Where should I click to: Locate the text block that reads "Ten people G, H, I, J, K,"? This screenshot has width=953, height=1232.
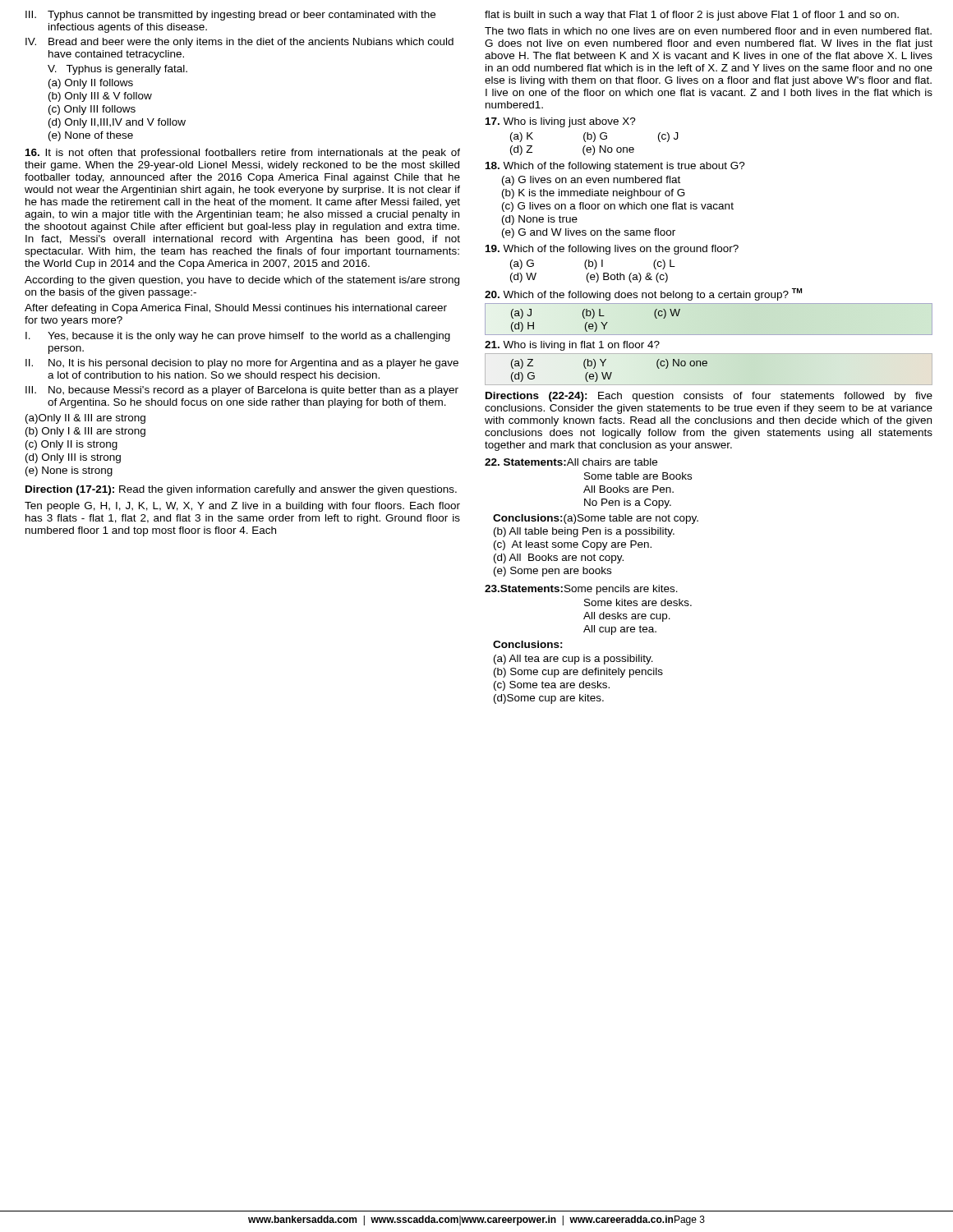(x=242, y=518)
